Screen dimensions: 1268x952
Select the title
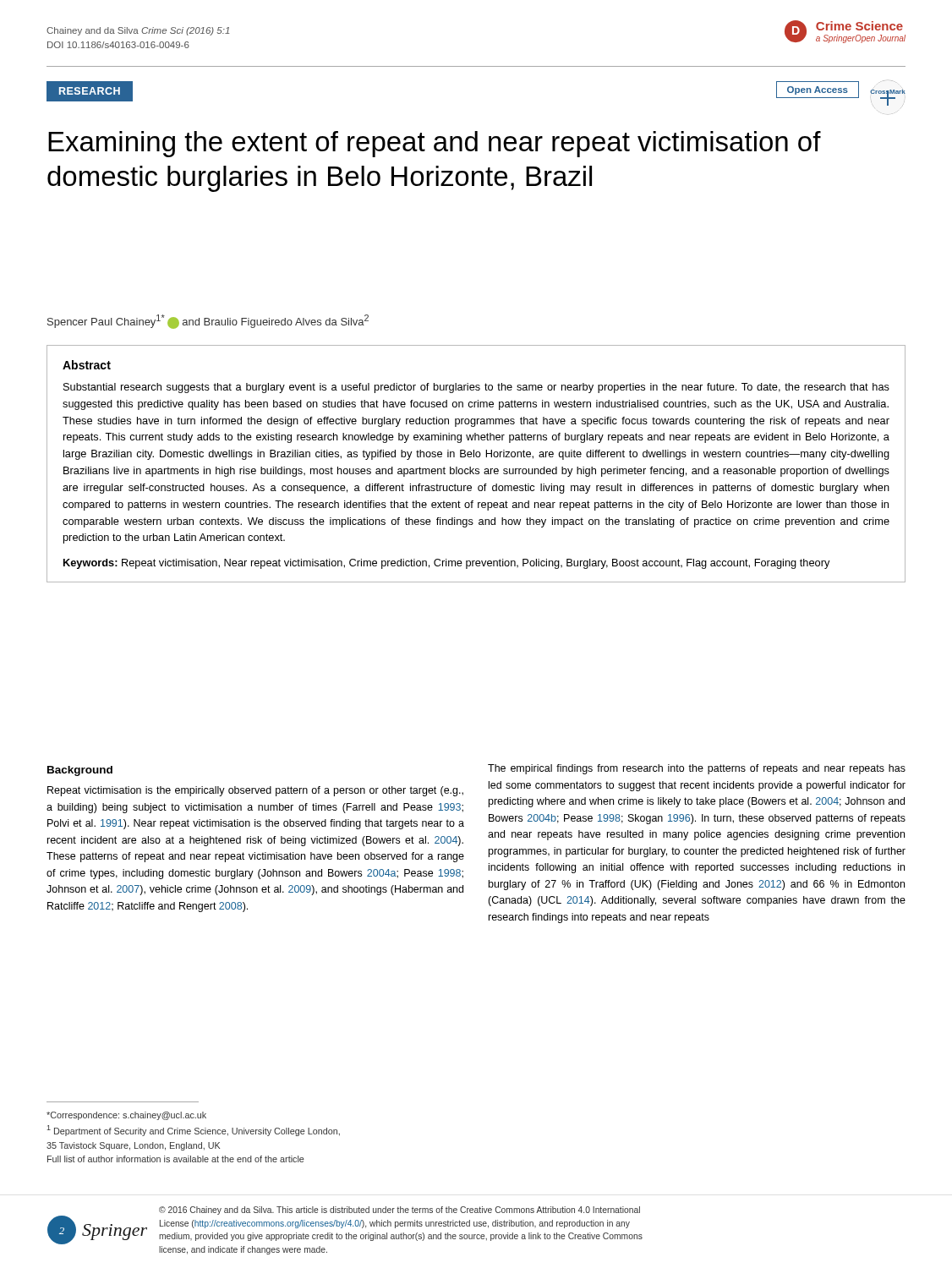tap(433, 159)
